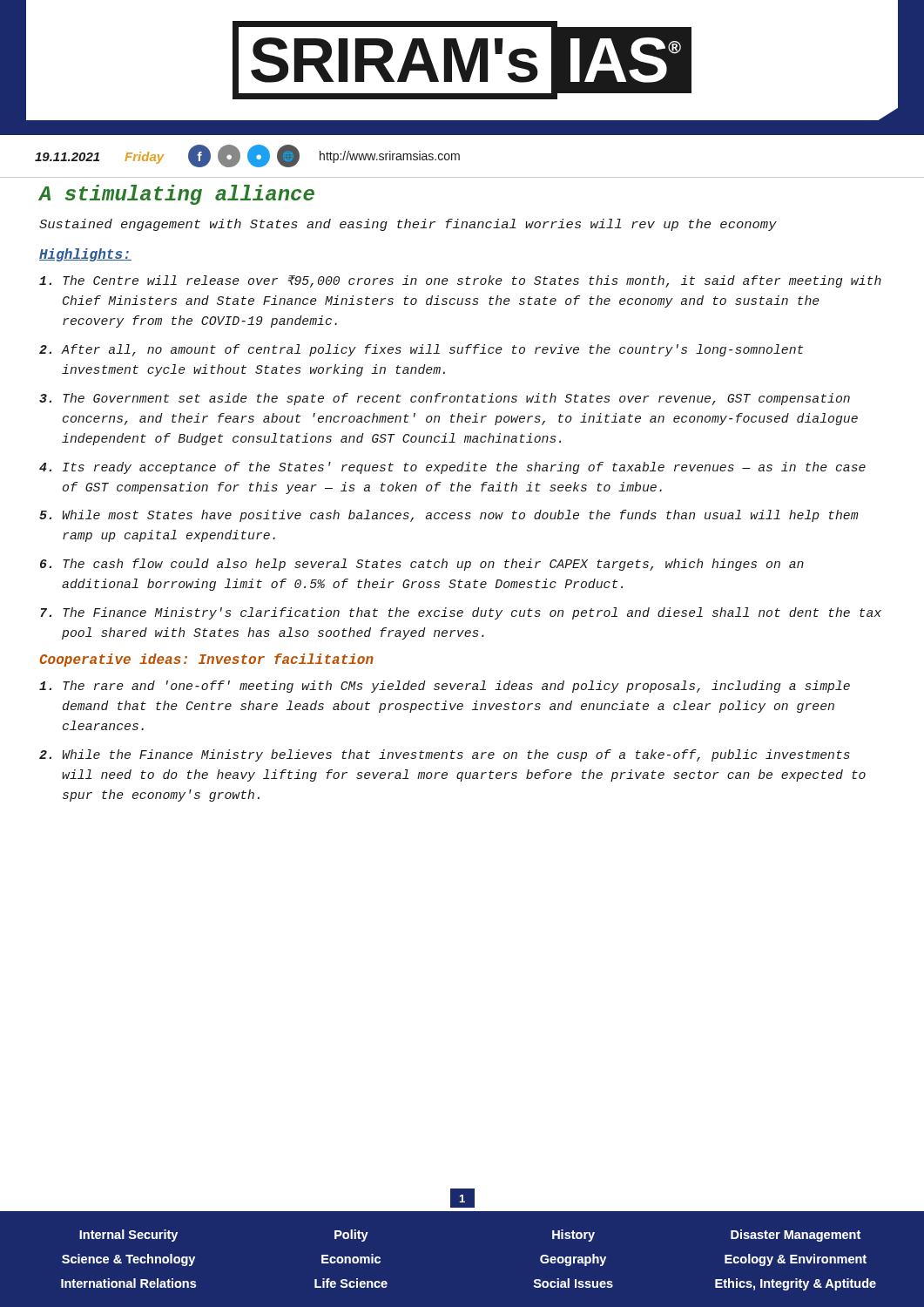Select the list item that reads "4. Its ready acceptance of the"

click(x=462, y=478)
